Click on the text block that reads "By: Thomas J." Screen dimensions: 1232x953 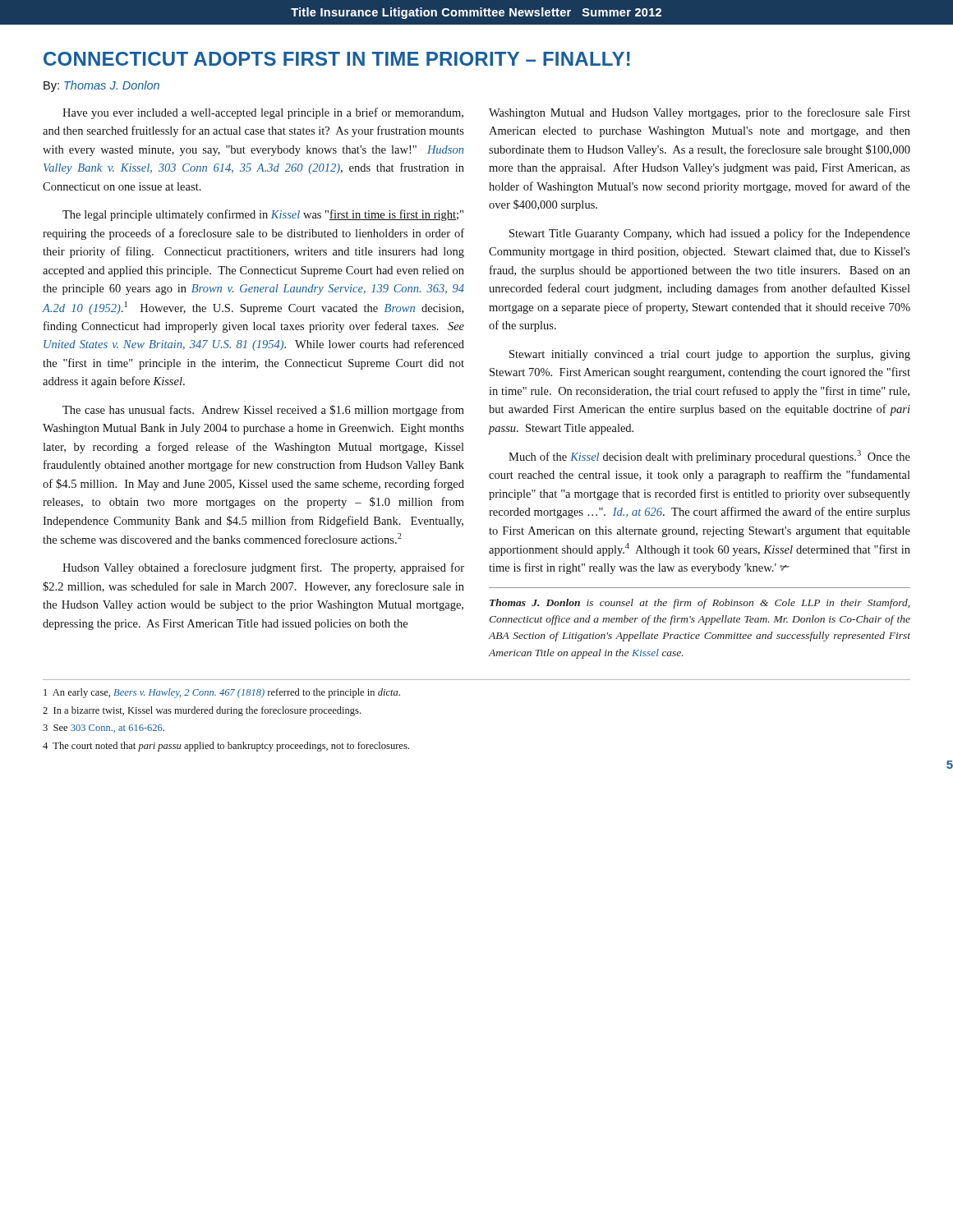[101, 85]
